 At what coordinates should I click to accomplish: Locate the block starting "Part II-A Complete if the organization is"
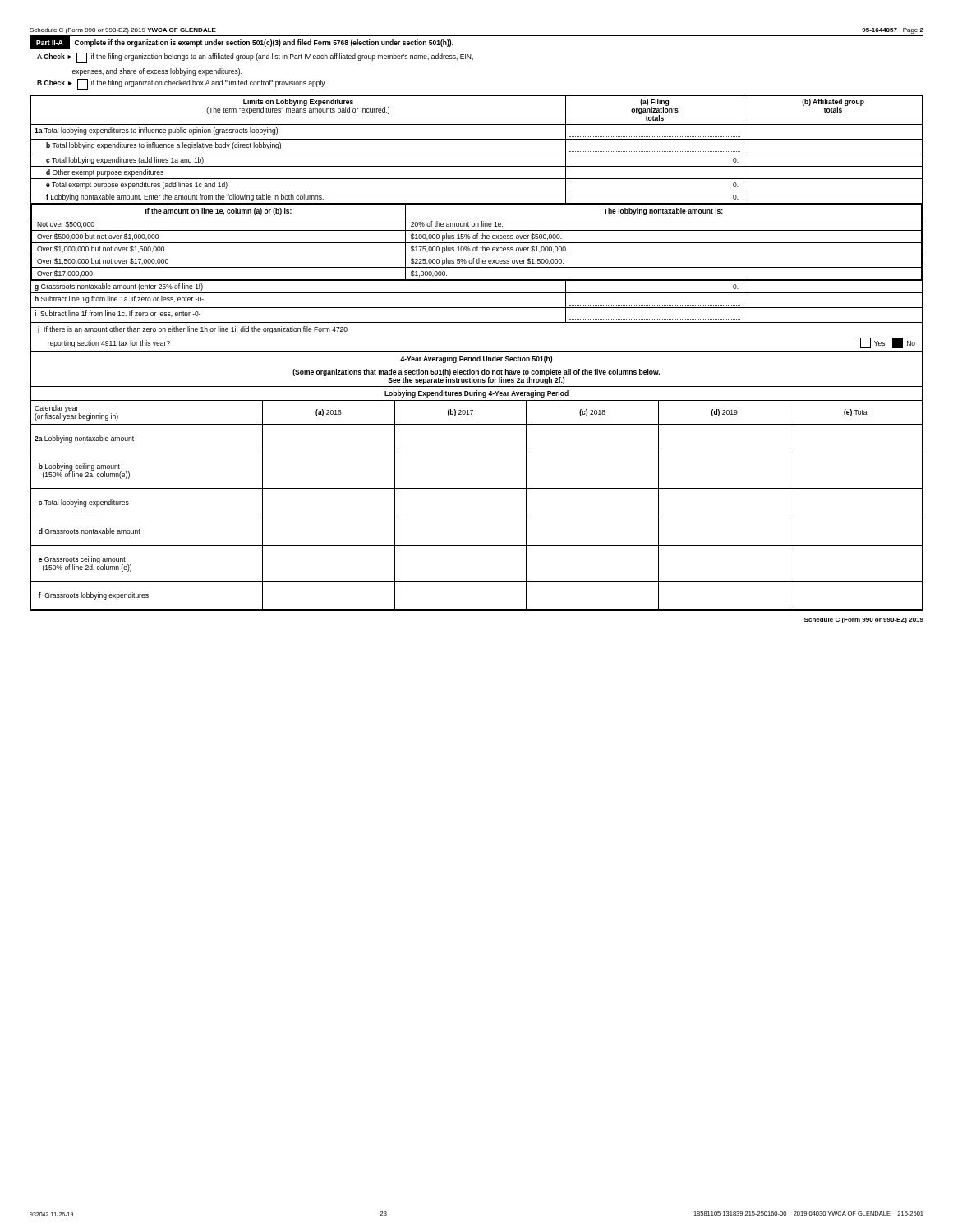pos(476,323)
